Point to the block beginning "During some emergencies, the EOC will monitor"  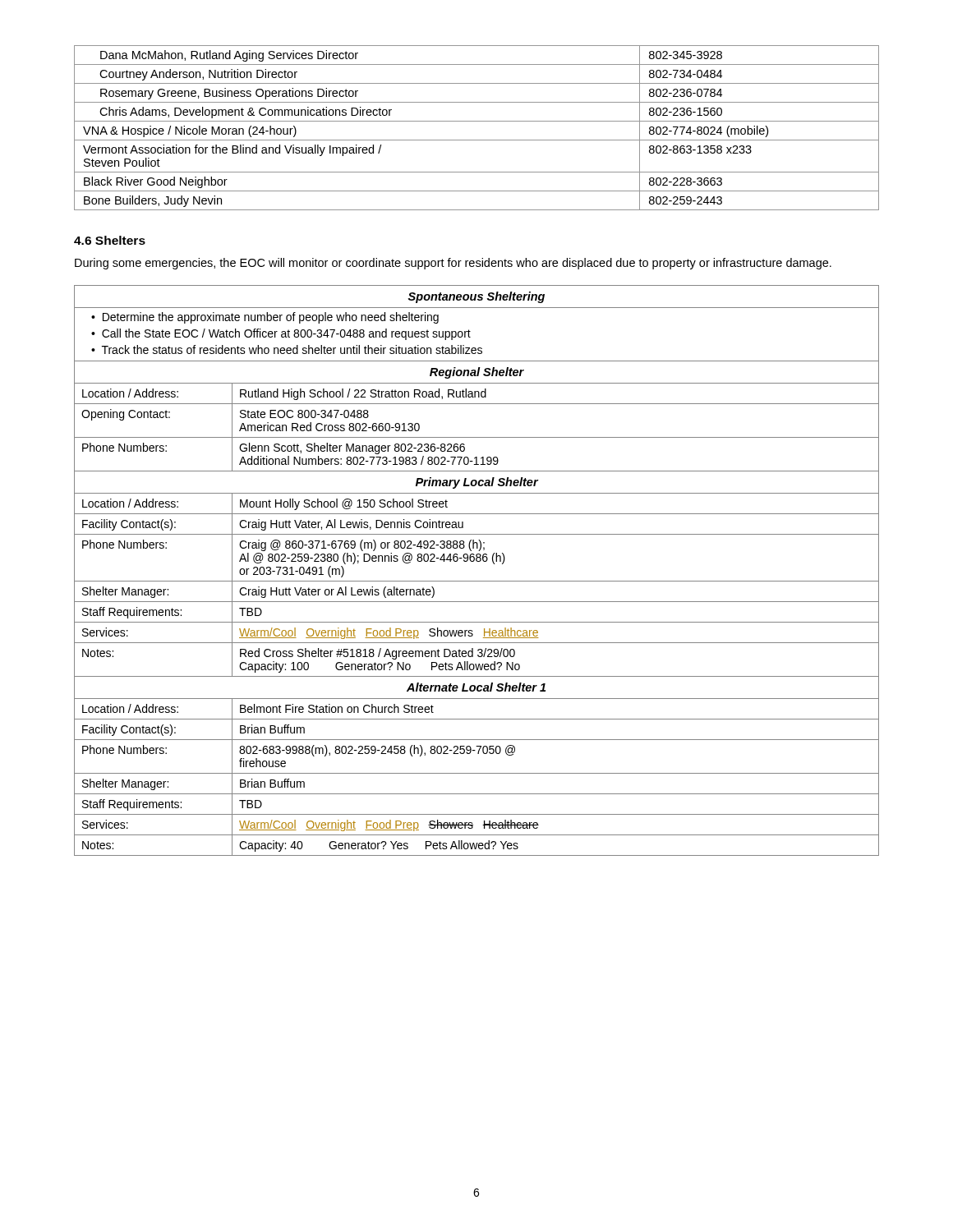[453, 263]
